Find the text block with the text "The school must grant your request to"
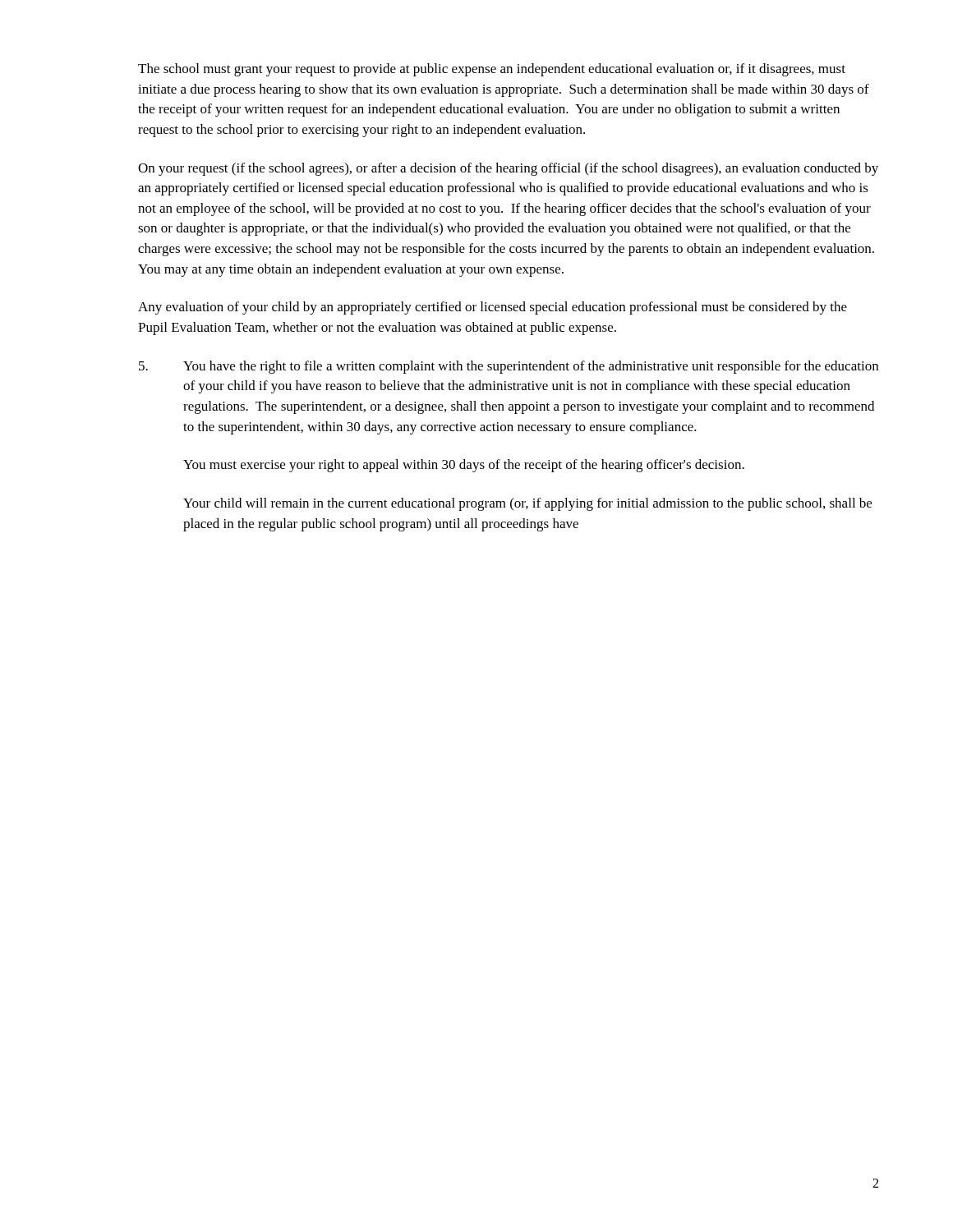This screenshot has width=953, height=1232. tap(503, 99)
